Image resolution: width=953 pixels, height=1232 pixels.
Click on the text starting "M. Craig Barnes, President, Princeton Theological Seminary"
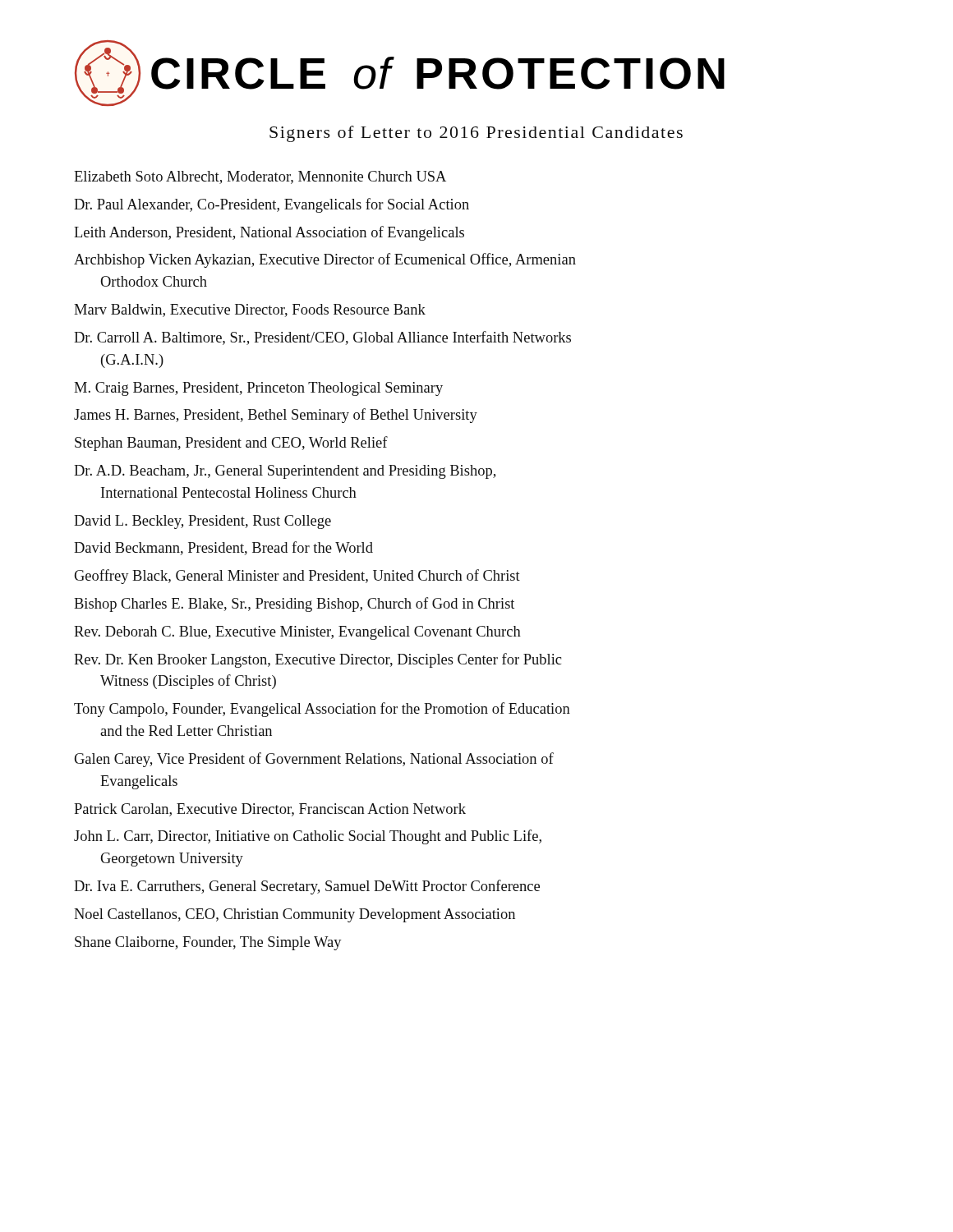[259, 387]
